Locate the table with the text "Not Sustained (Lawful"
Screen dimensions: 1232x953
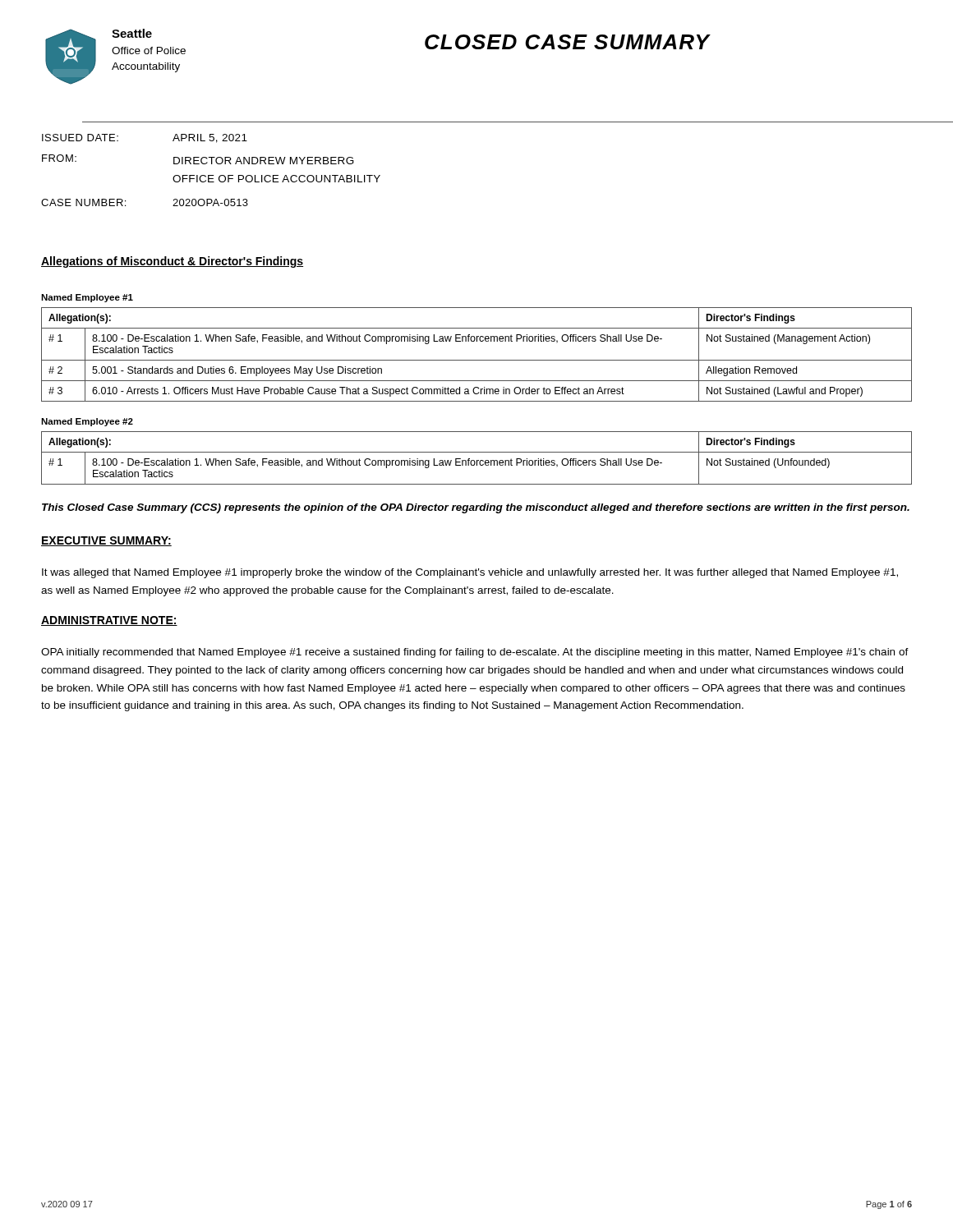(x=476, y=354)
